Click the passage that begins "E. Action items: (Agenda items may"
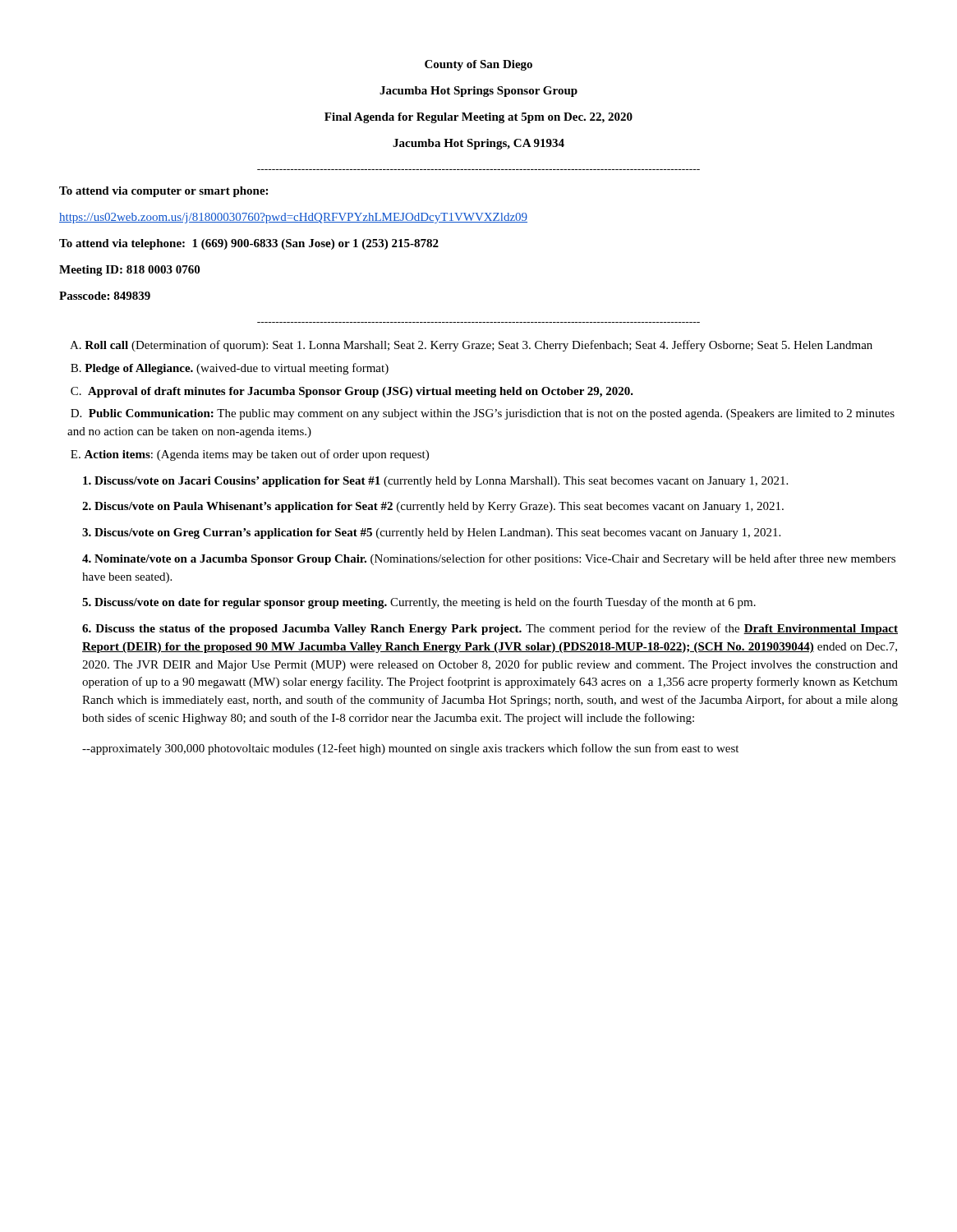The height and width of the screenshot is (1232, 957). 250,455
